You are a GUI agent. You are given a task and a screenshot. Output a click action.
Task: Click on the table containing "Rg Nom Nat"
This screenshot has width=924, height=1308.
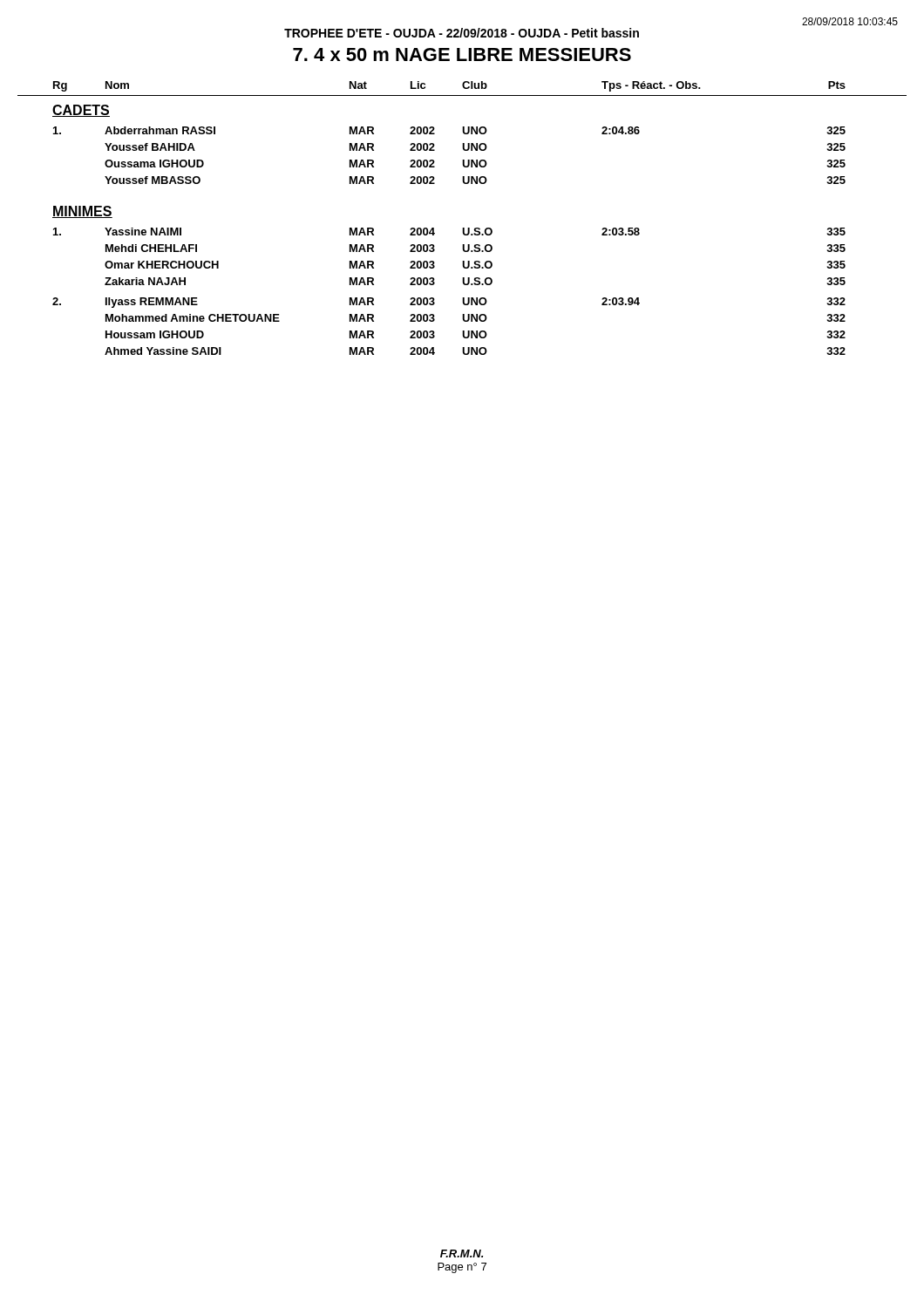click(x=462, y=217)
